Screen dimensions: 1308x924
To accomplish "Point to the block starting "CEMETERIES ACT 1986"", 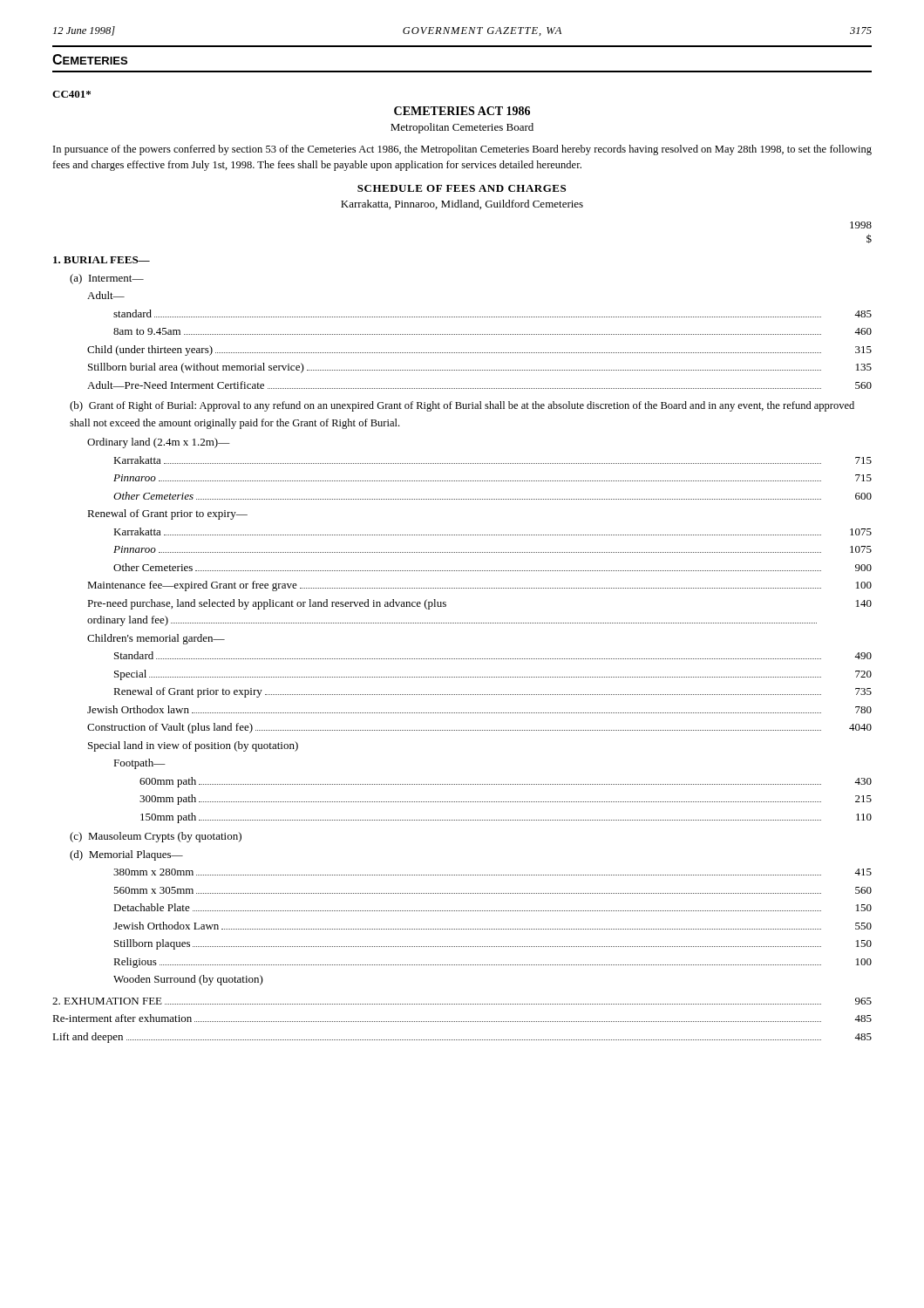I will pos(462,111).
